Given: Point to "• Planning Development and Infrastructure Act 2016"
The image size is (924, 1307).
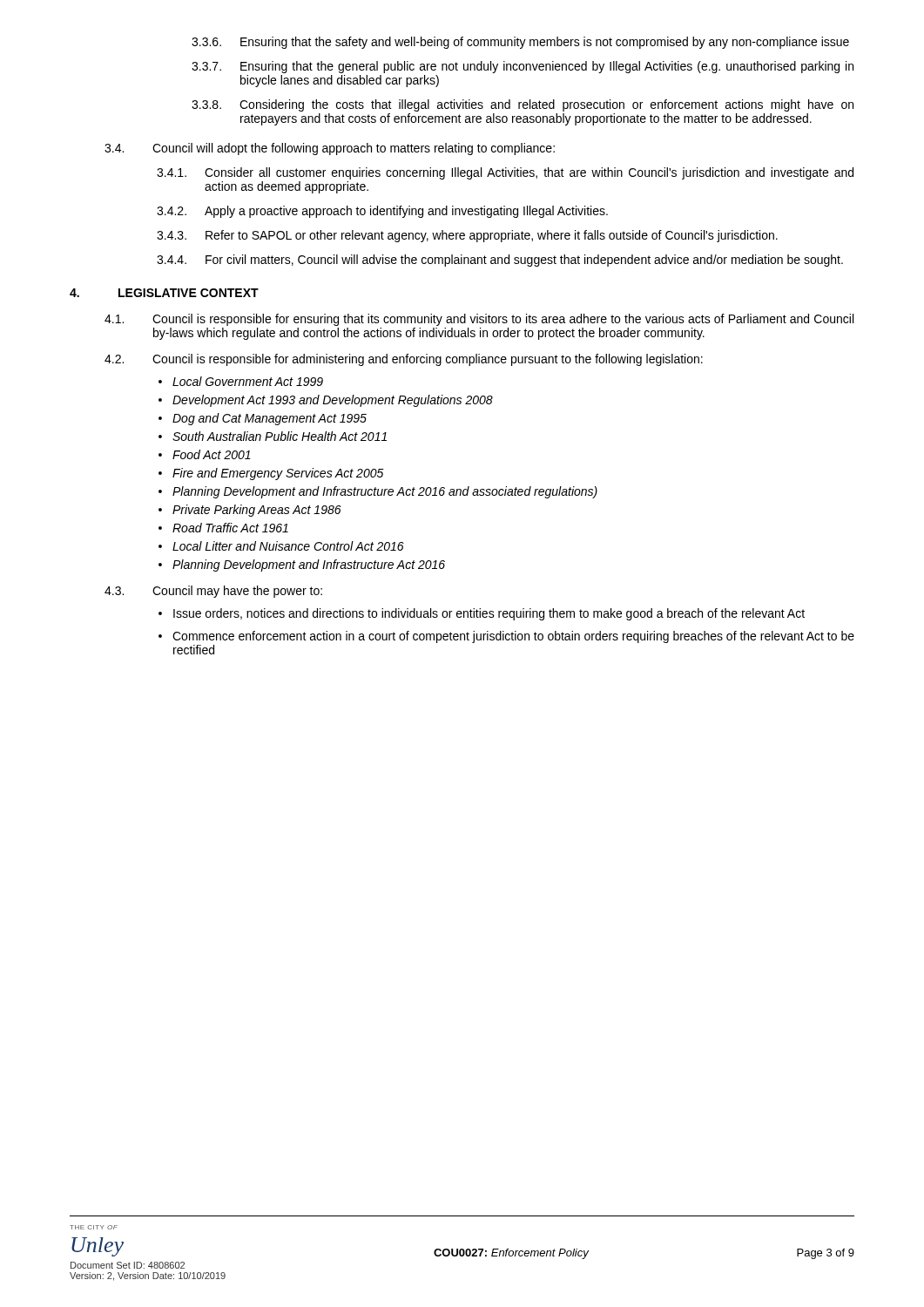Looking at the screenshot, I should pos(302,565).
